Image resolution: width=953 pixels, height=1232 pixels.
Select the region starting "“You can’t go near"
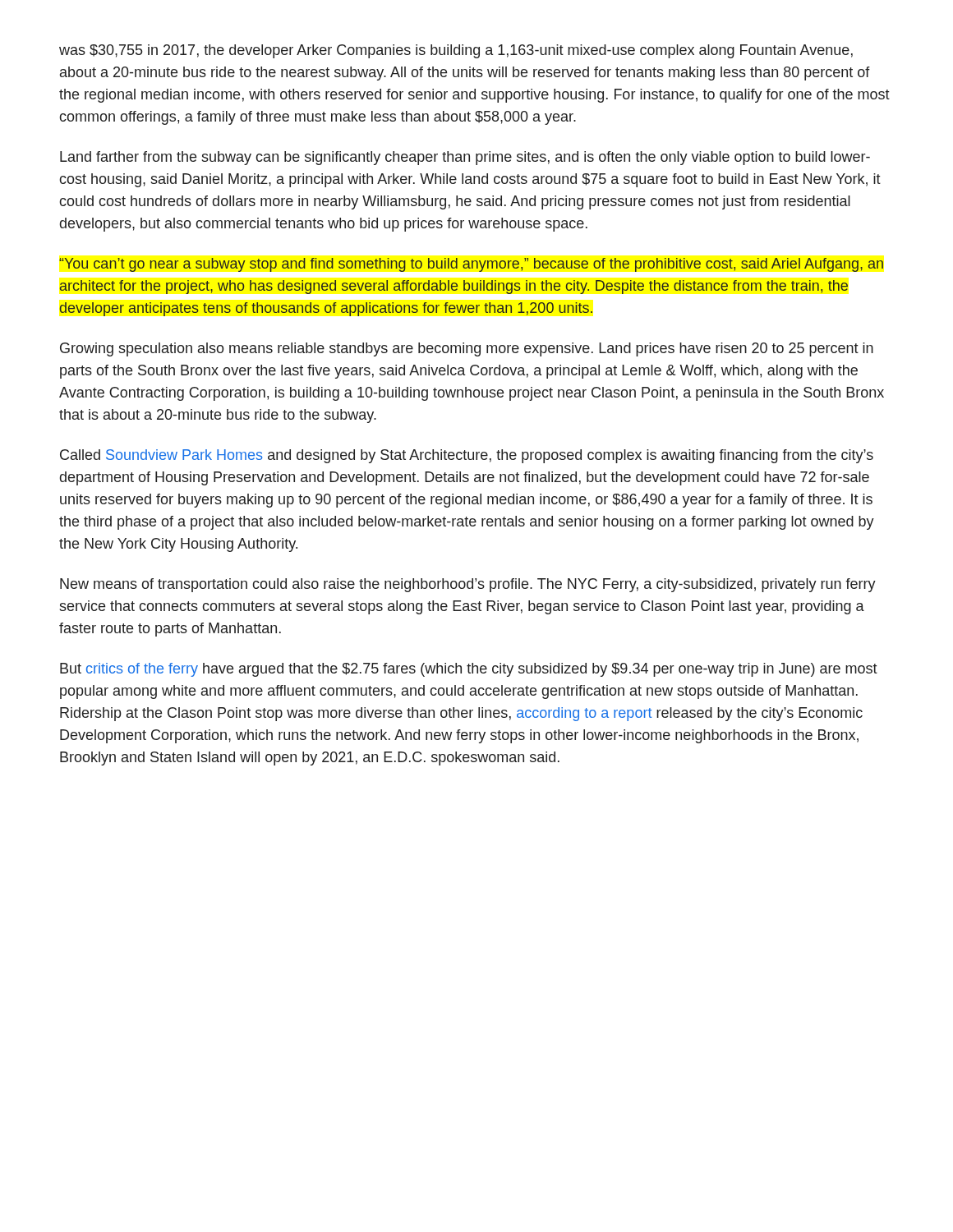(x=472, y=286)
